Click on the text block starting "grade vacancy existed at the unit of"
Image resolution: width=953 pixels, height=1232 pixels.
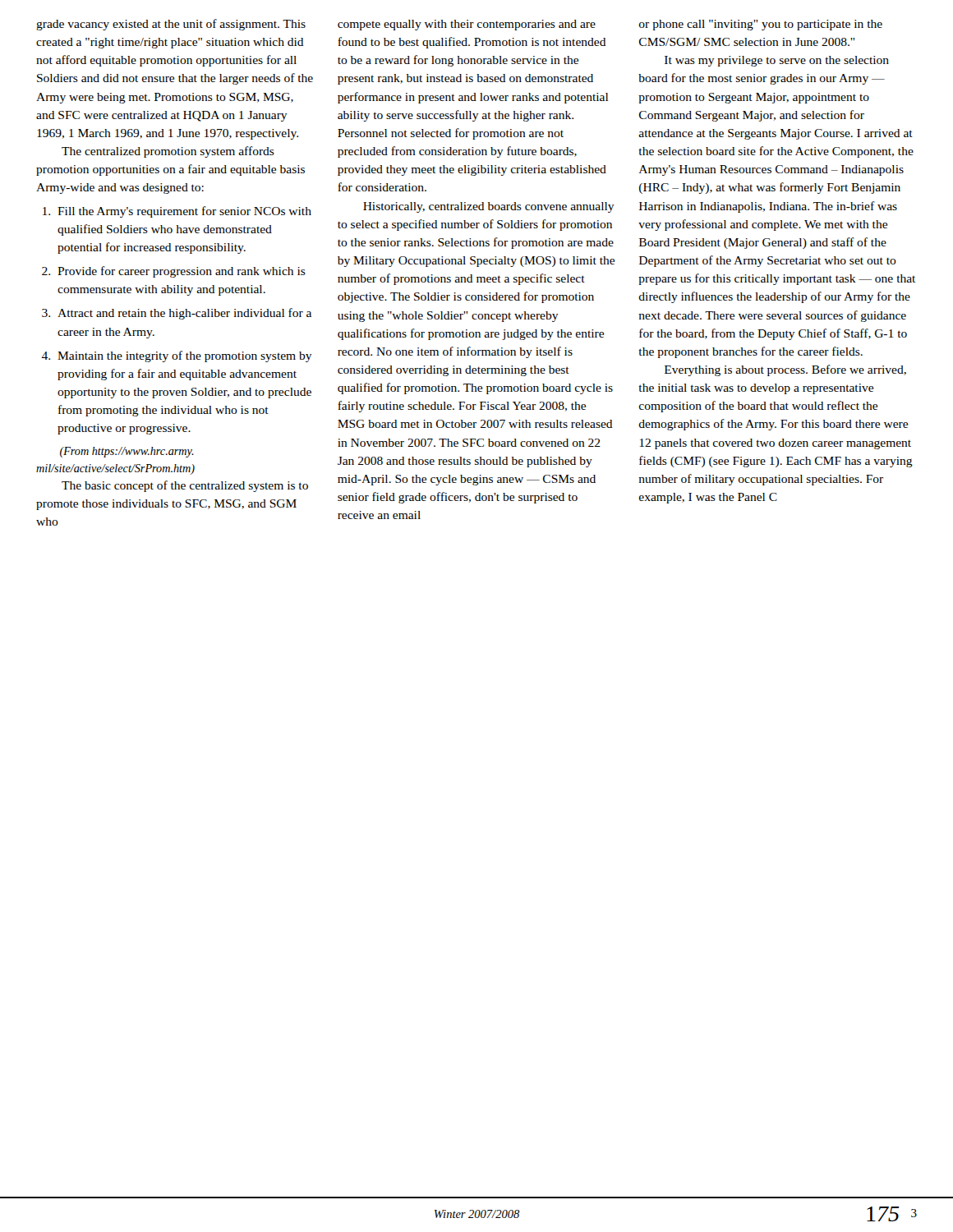click(175, 78)
